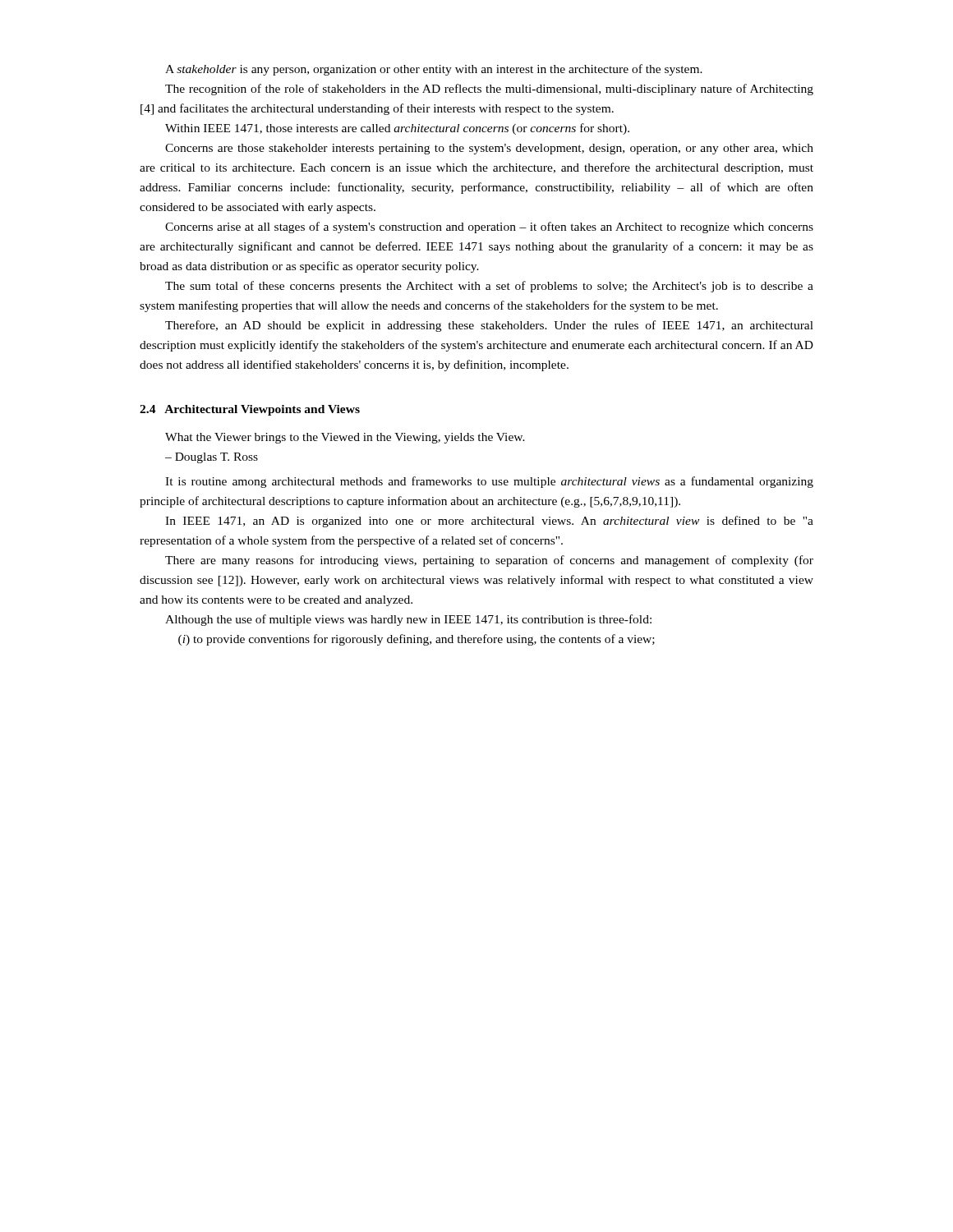Image resolution: width=953 pixels, height=1232 pixels.
Task: Point to the passage starting "There are many reasons for"
Action: tap(476, 580)
